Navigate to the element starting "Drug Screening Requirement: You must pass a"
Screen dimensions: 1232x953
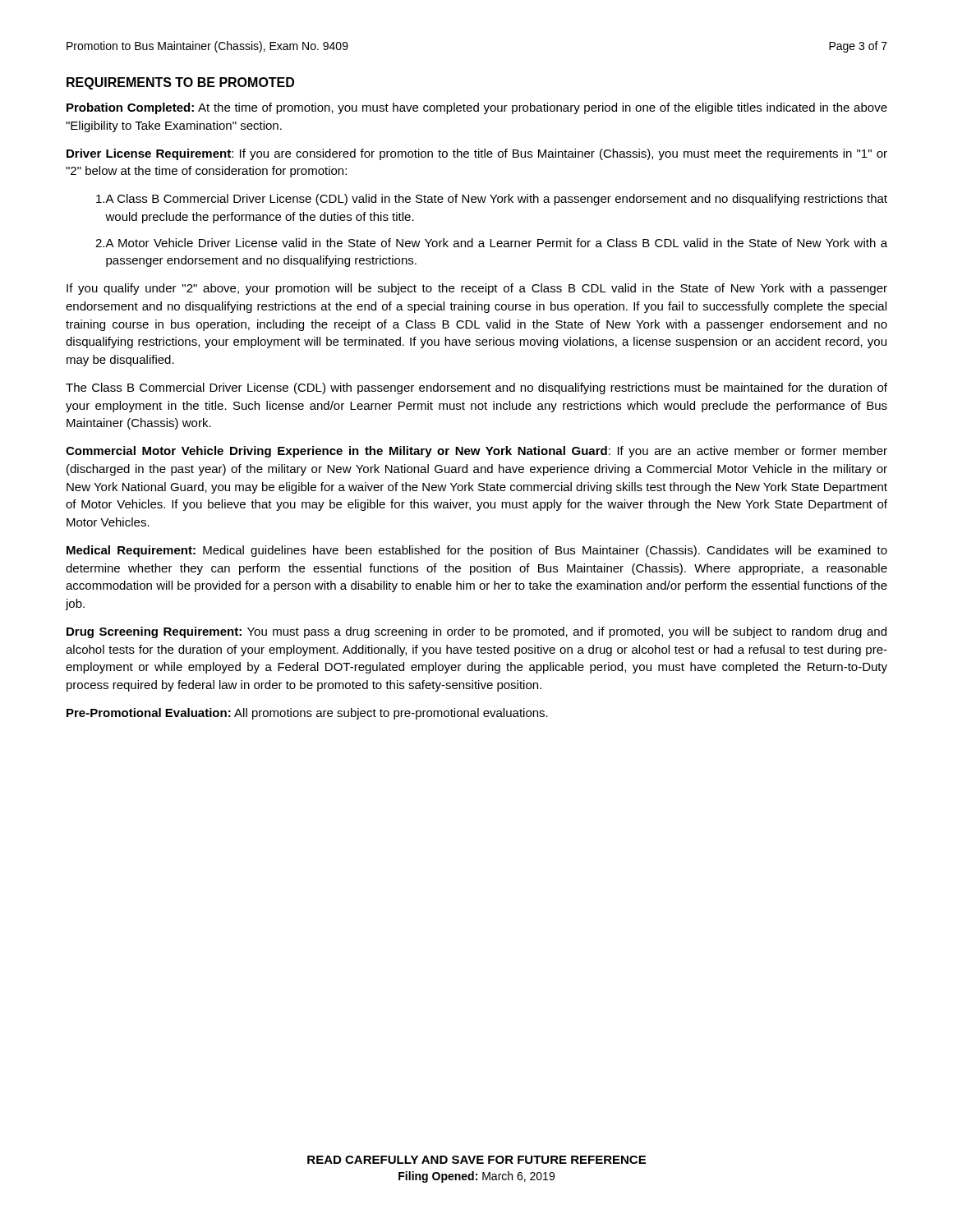476,658
